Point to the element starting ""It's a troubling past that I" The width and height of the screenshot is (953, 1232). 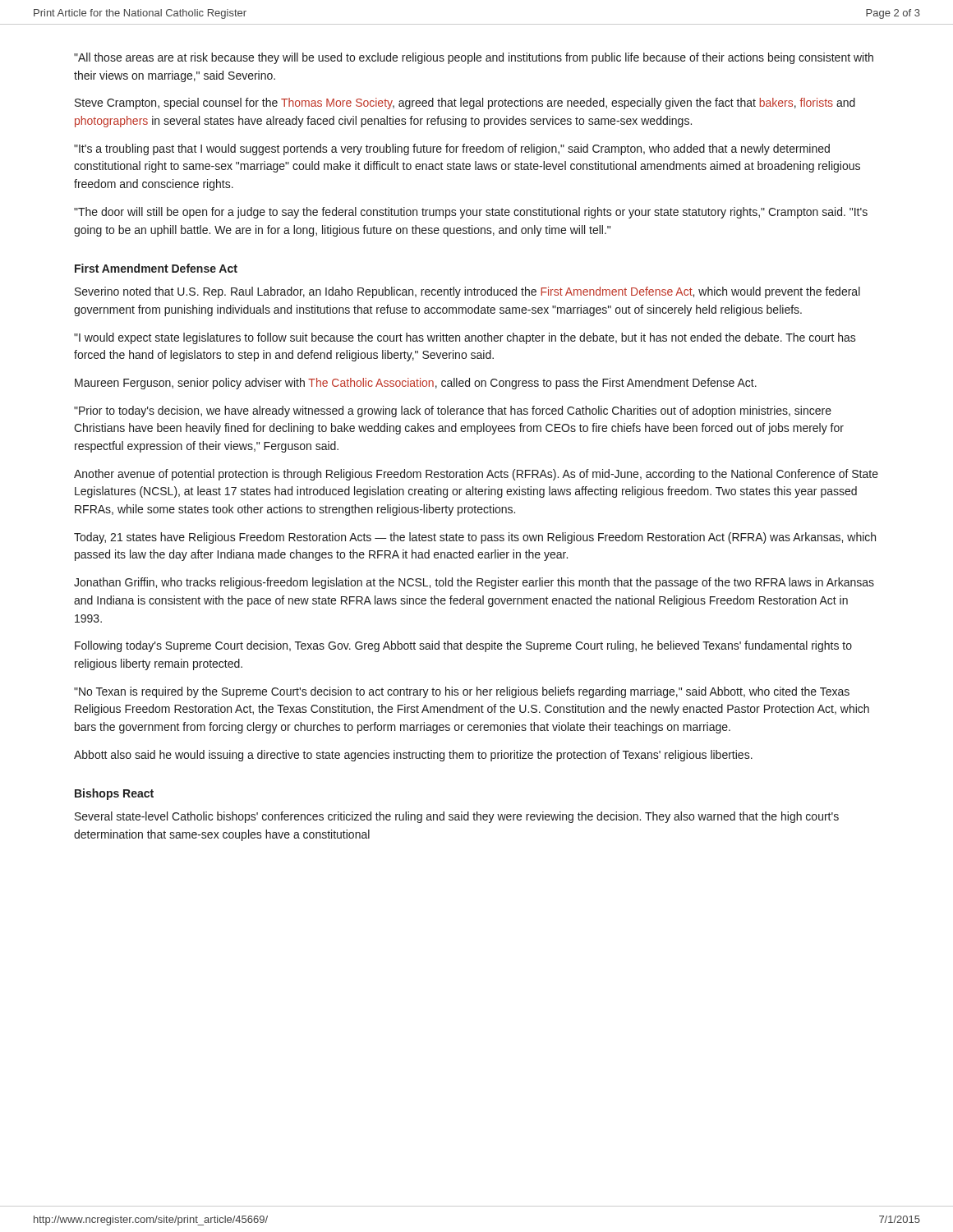(476, 167)
